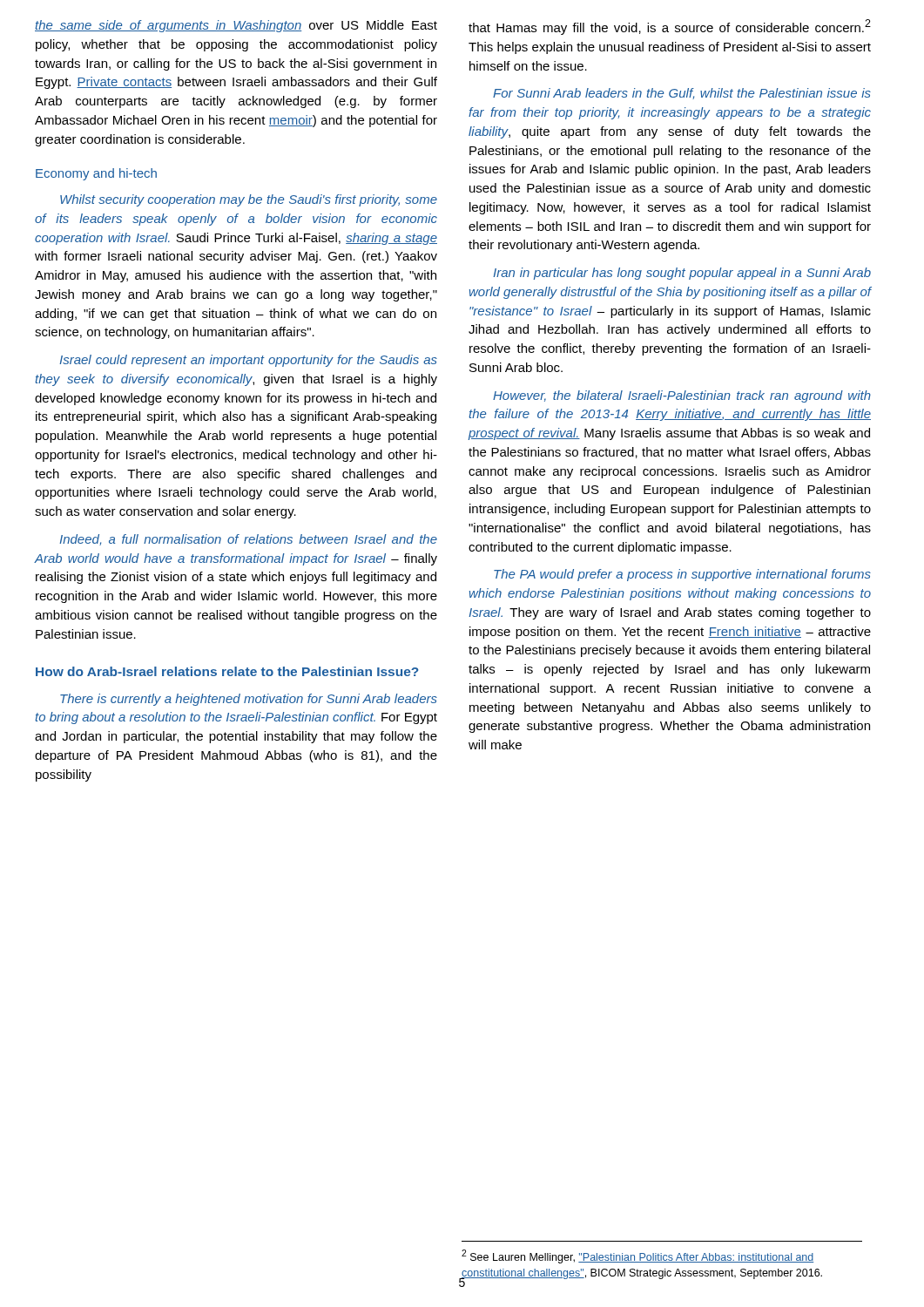Point to the block beginning "2 See Lauren Mellinger, "Palestinian Politics After Abbas:"

642,1264
